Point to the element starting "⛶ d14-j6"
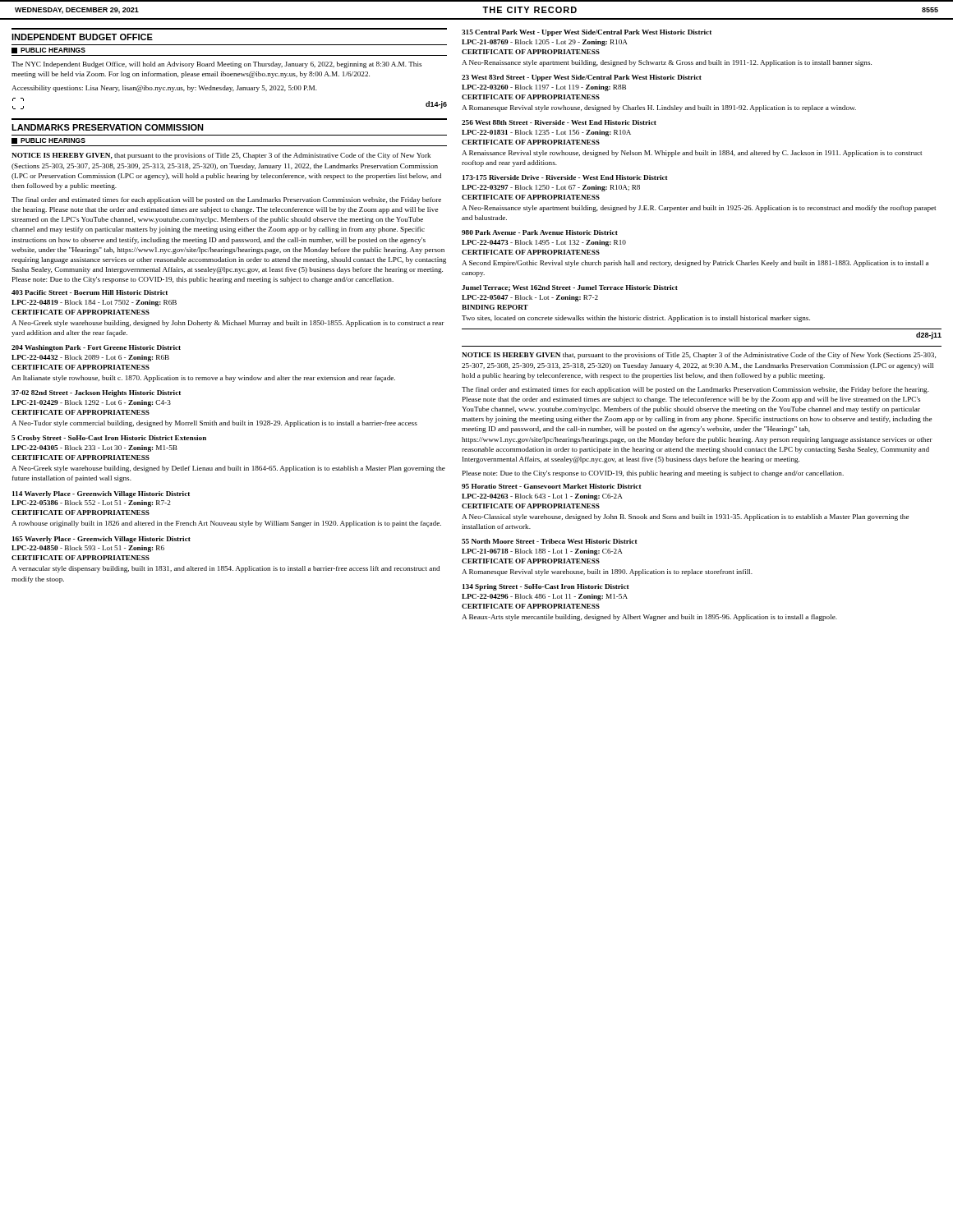 pyautogui.click(x=13, y=101)
